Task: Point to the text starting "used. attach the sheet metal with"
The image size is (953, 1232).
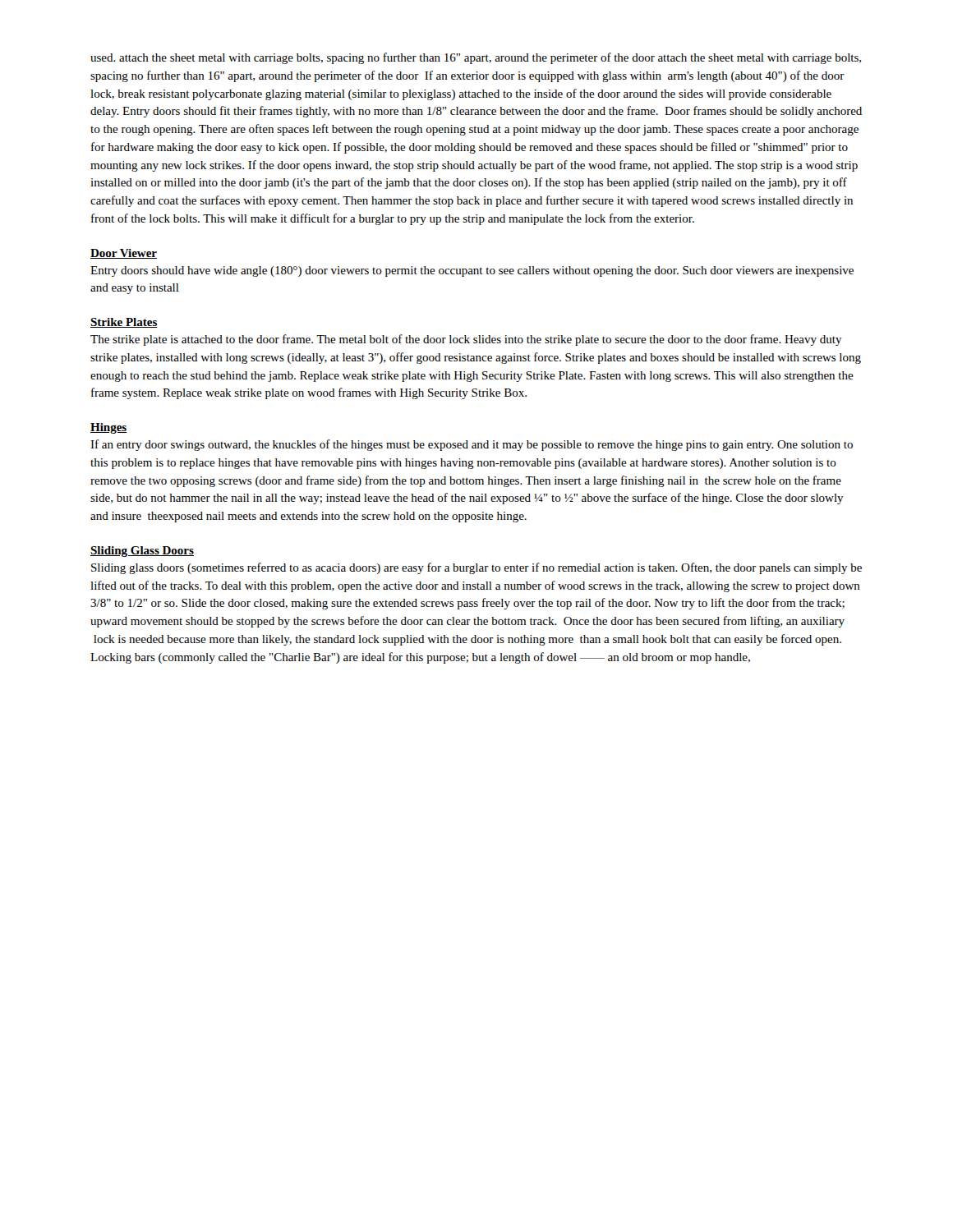Action: [476, 138]
